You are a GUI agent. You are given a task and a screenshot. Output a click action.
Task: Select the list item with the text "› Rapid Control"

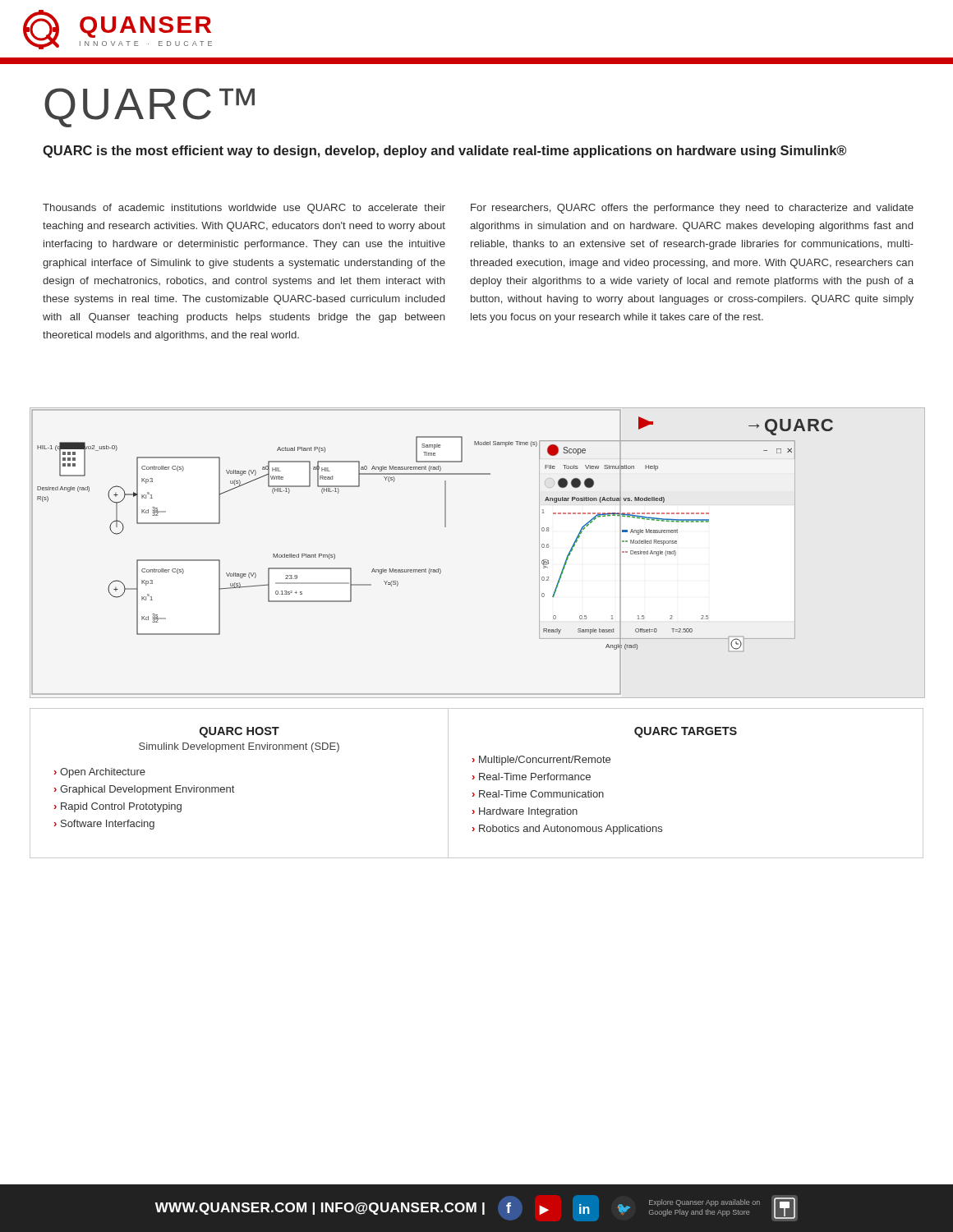(118, 806)
